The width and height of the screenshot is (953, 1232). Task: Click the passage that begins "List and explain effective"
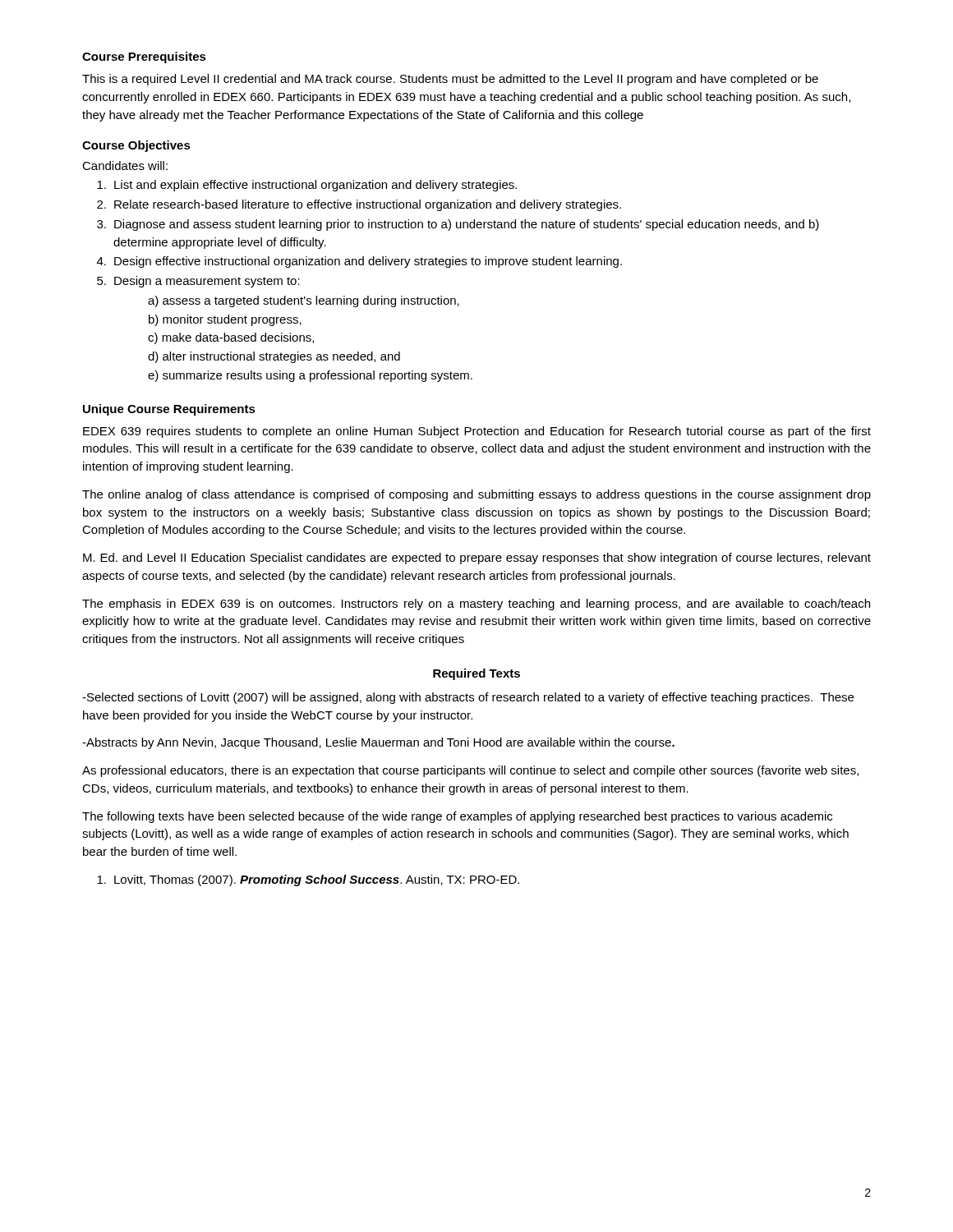pyautogui.click(x=300, y=185)
